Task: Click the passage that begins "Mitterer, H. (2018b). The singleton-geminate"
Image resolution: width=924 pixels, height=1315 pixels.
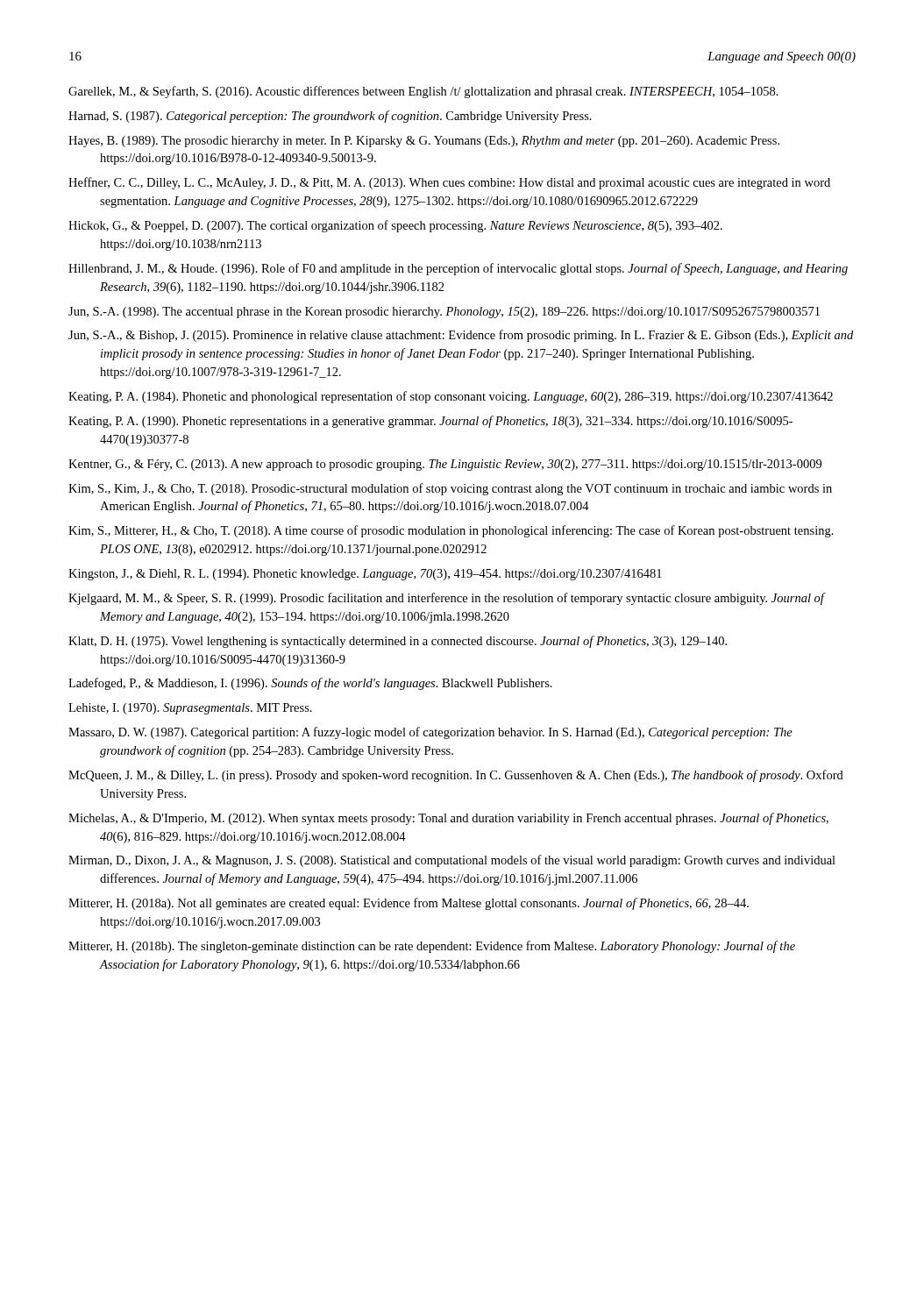Action: click(432, 955)
